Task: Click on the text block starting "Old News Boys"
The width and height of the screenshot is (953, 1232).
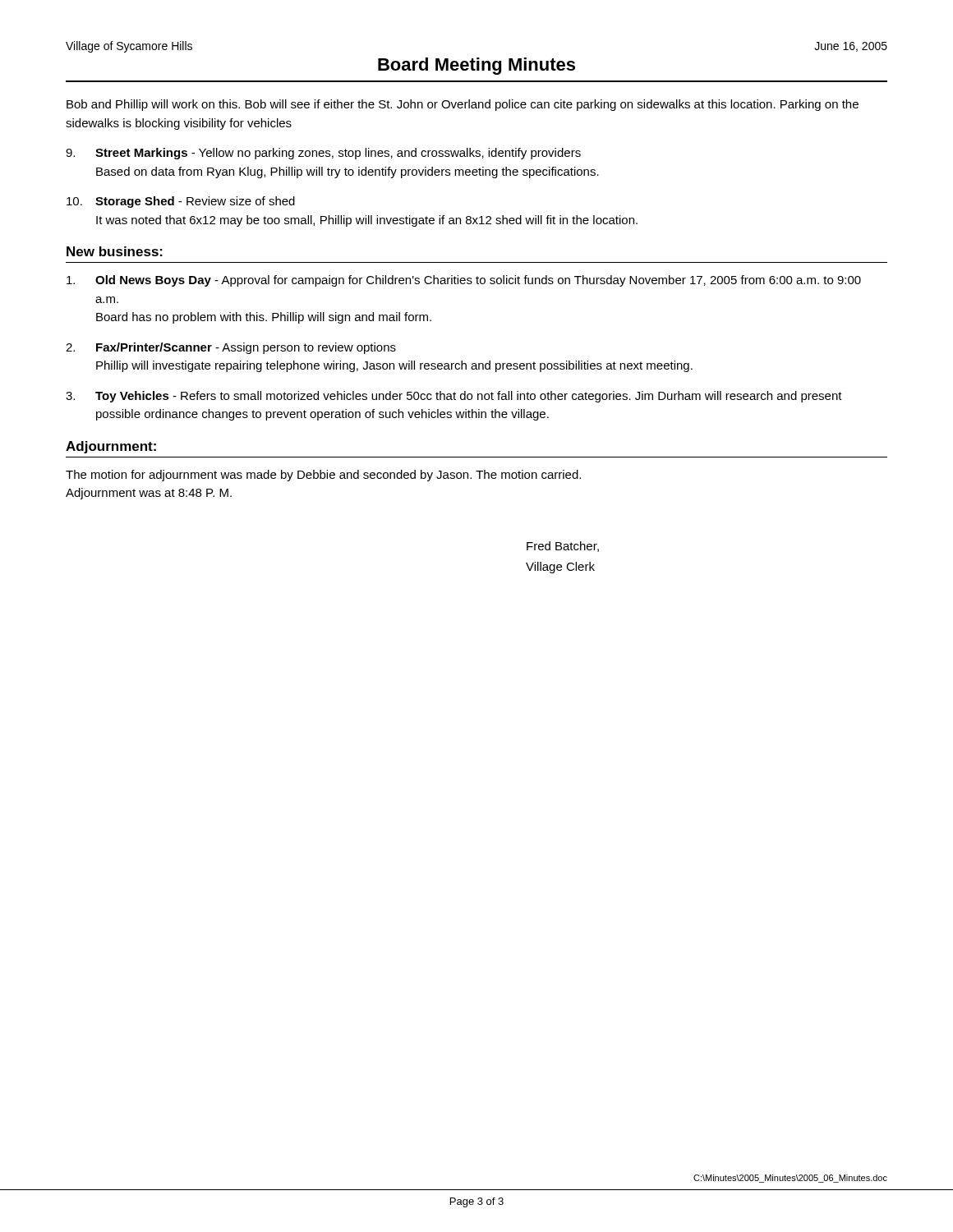Action: [464, 281]
